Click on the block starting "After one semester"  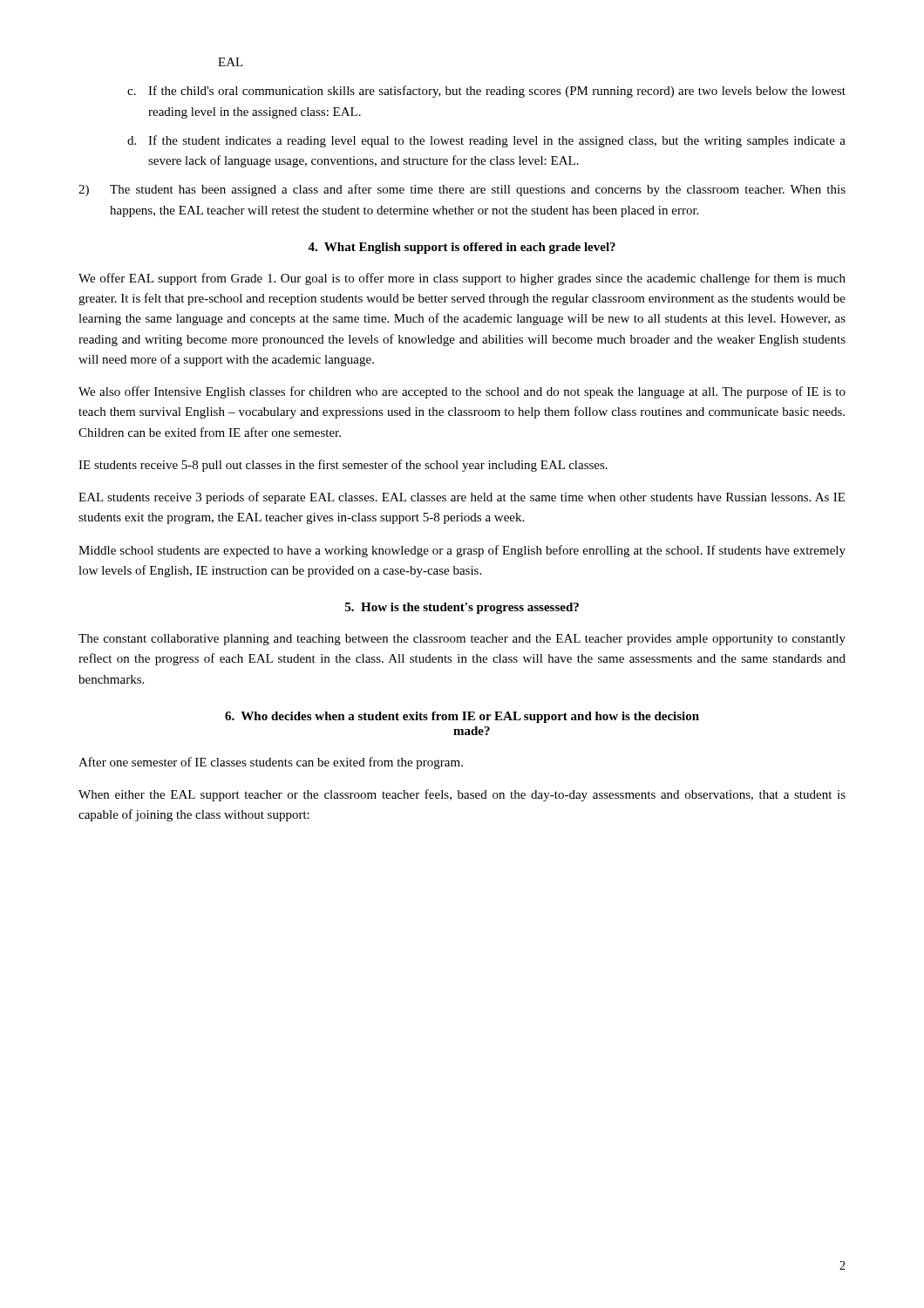271,762
